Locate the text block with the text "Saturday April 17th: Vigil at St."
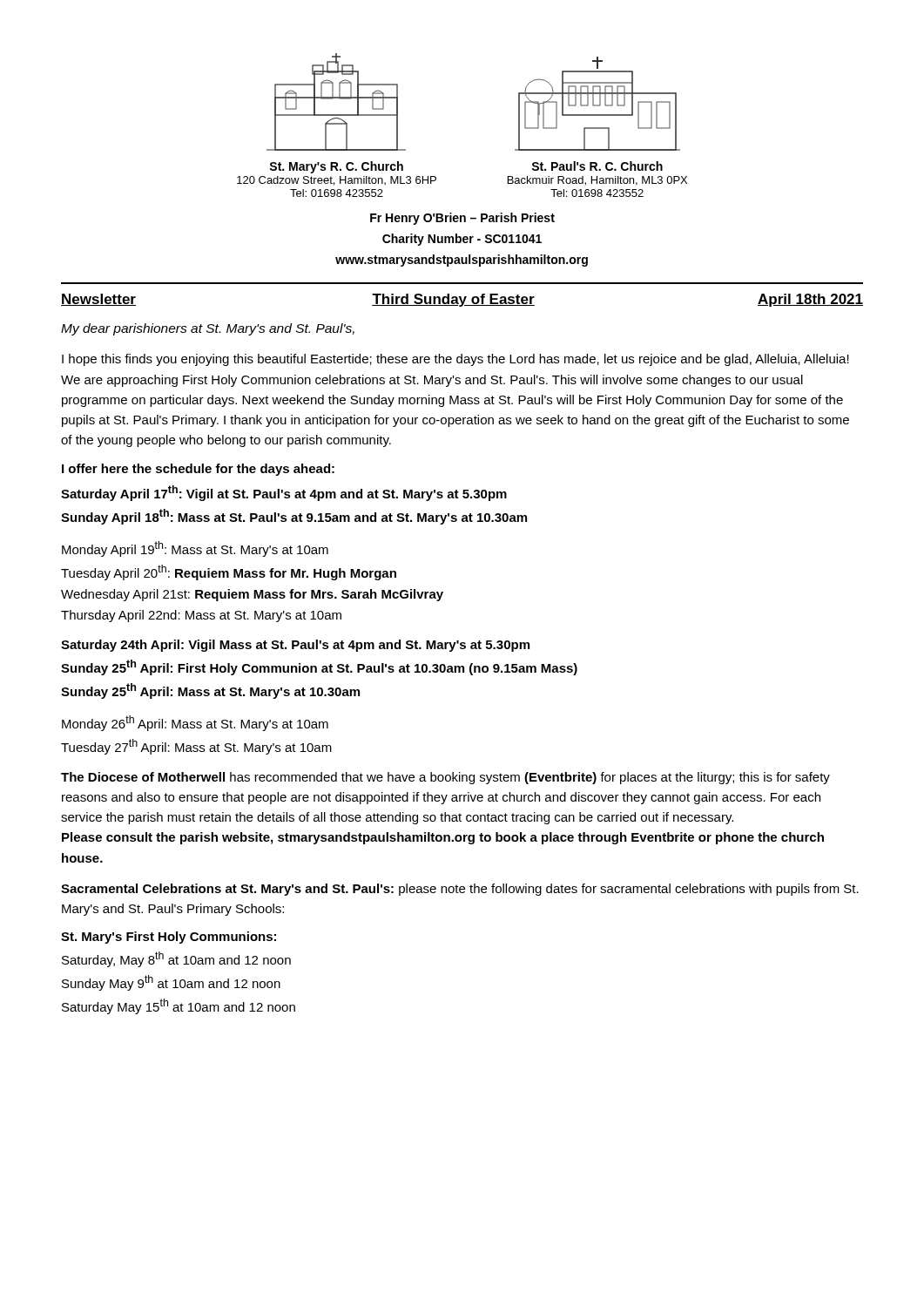The image size is (924, 1307). pos(294,504)
